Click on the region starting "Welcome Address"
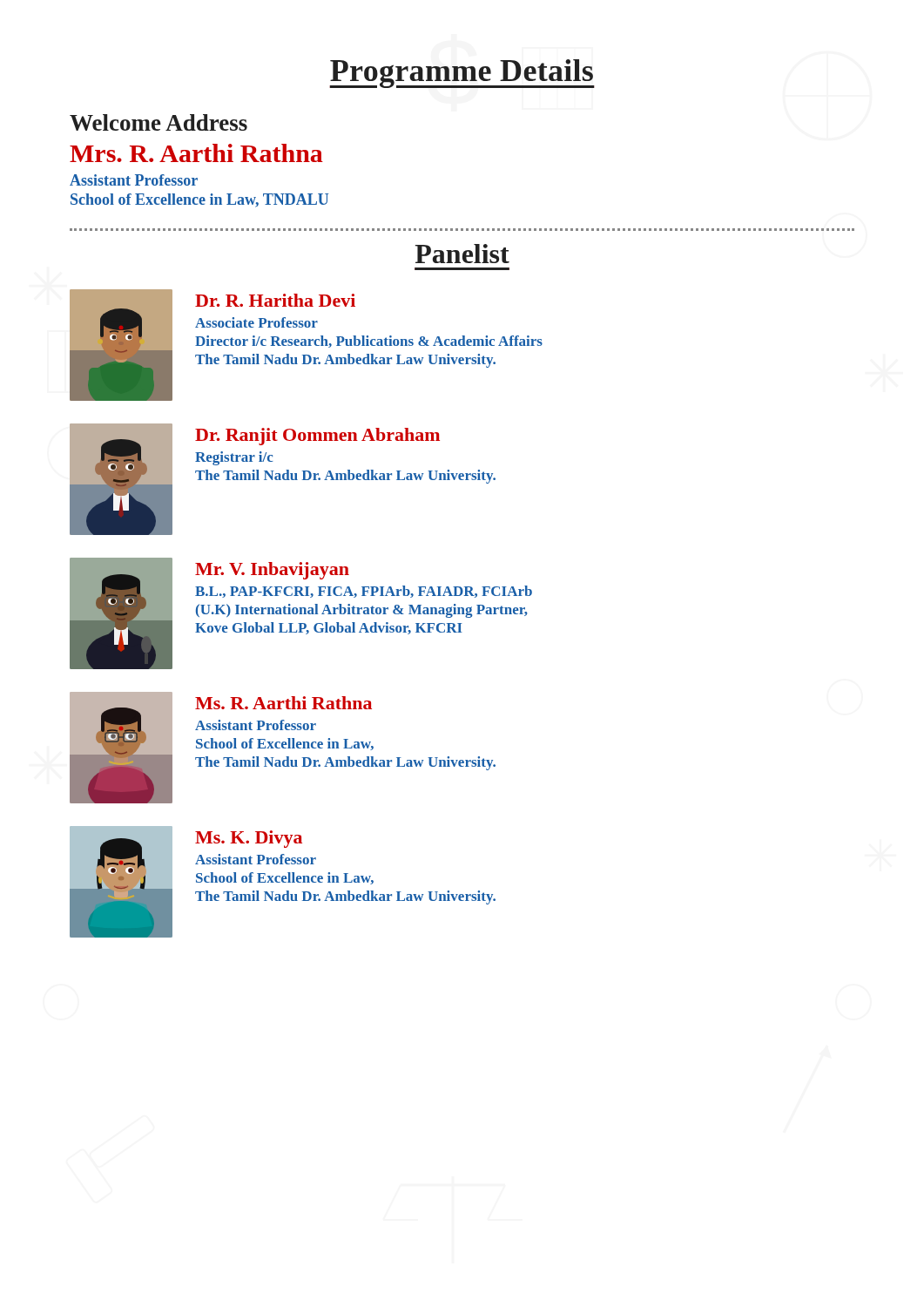Screen dimensions: 1307x924 tap(159, 123)
